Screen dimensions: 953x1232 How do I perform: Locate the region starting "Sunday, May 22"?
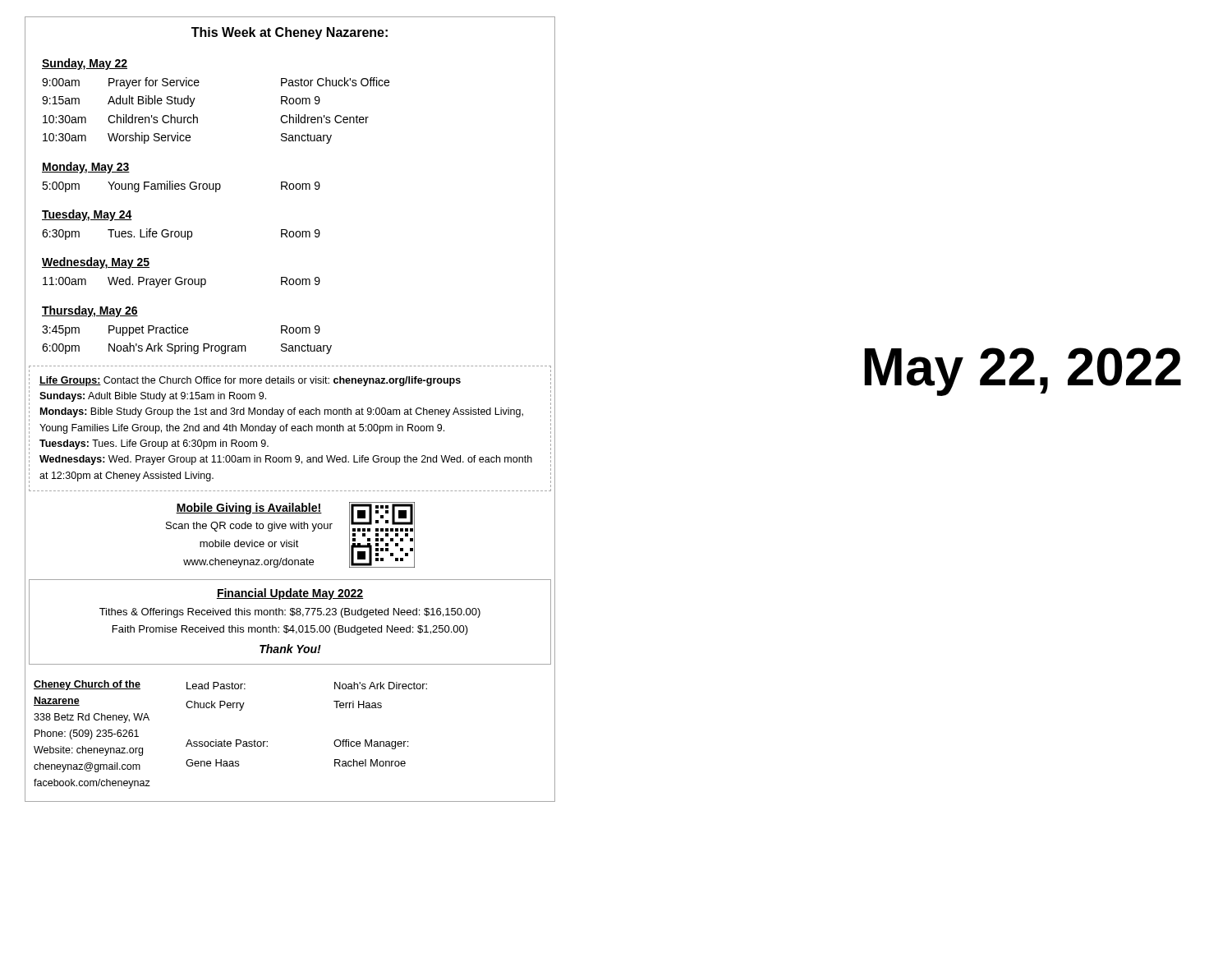point(85,63)
